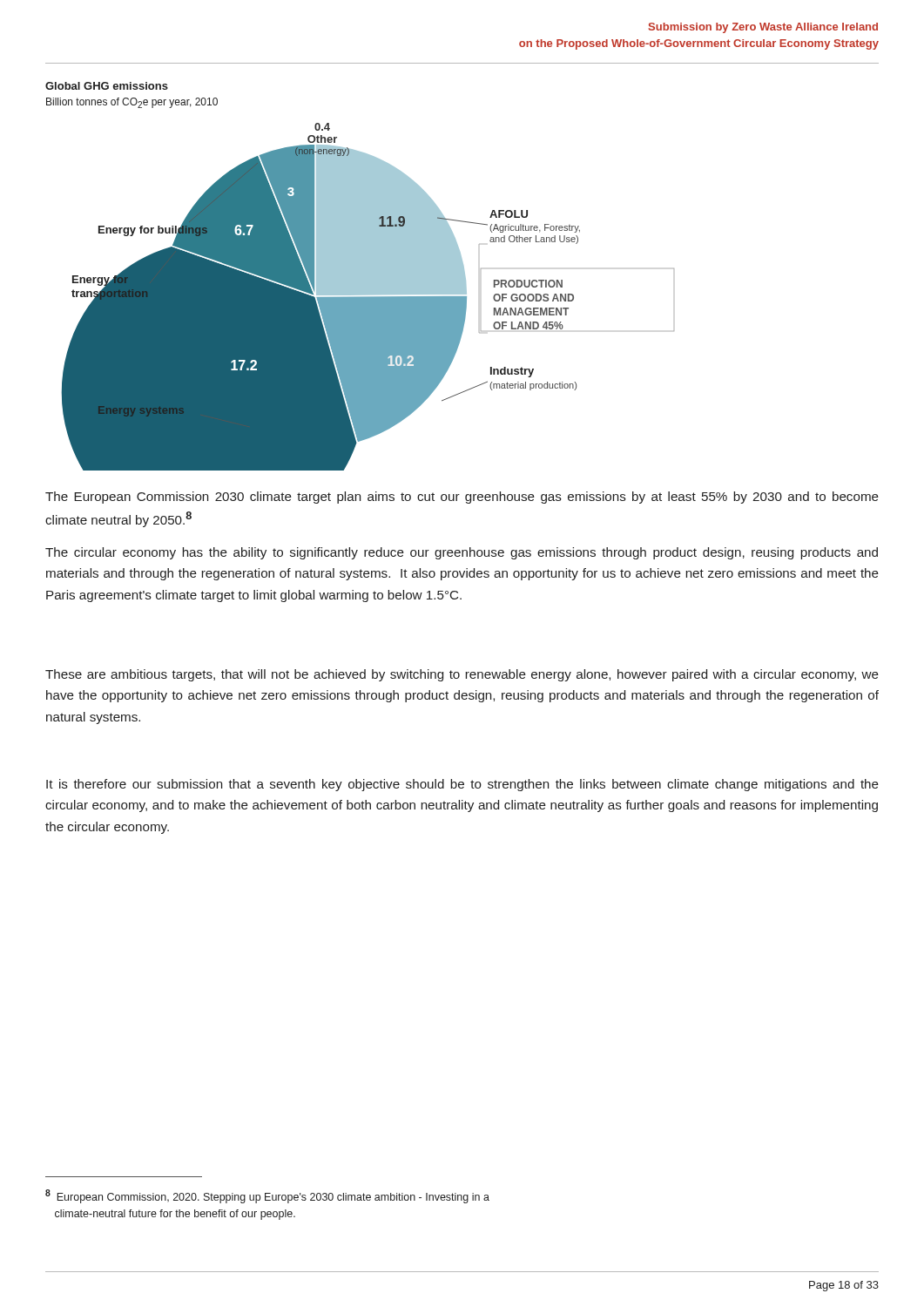Navigate to the text starting "Global GHG emissions Billion tonnes of CO2e per"

pyautogui.click(x=132, y=95)
